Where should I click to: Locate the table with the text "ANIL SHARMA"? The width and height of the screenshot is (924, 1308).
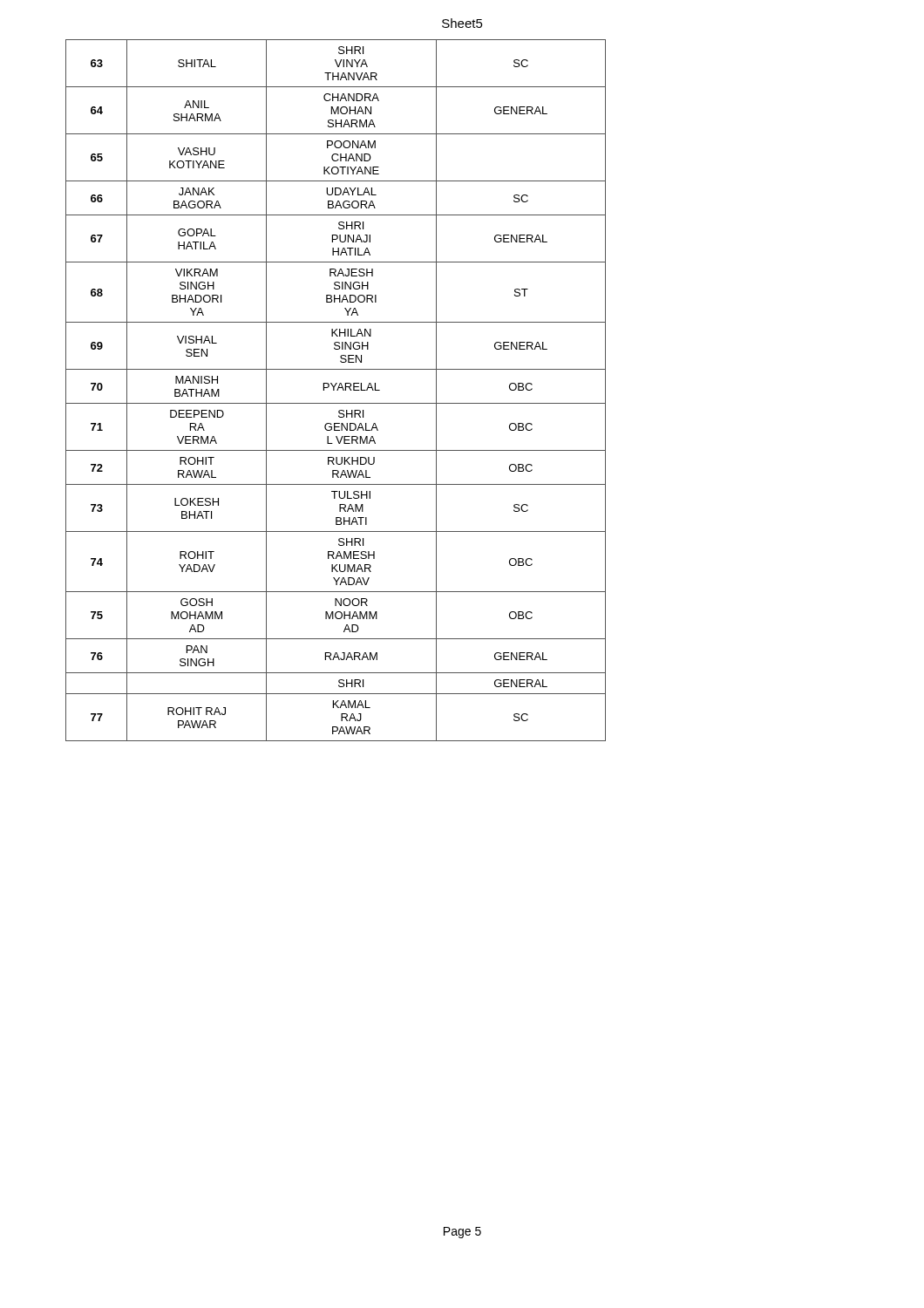coord(336,390)
